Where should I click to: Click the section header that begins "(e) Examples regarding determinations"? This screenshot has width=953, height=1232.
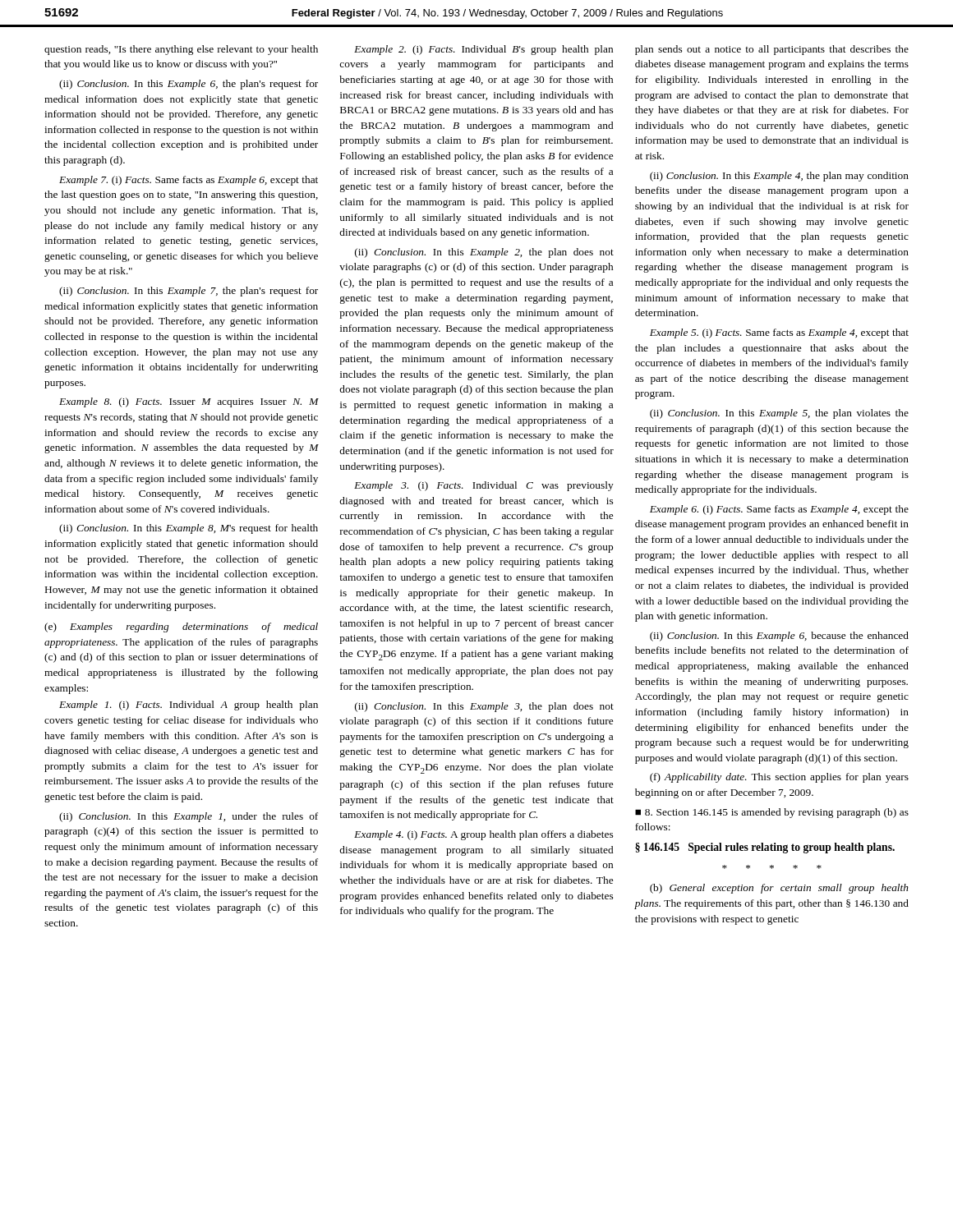[181, 658]
